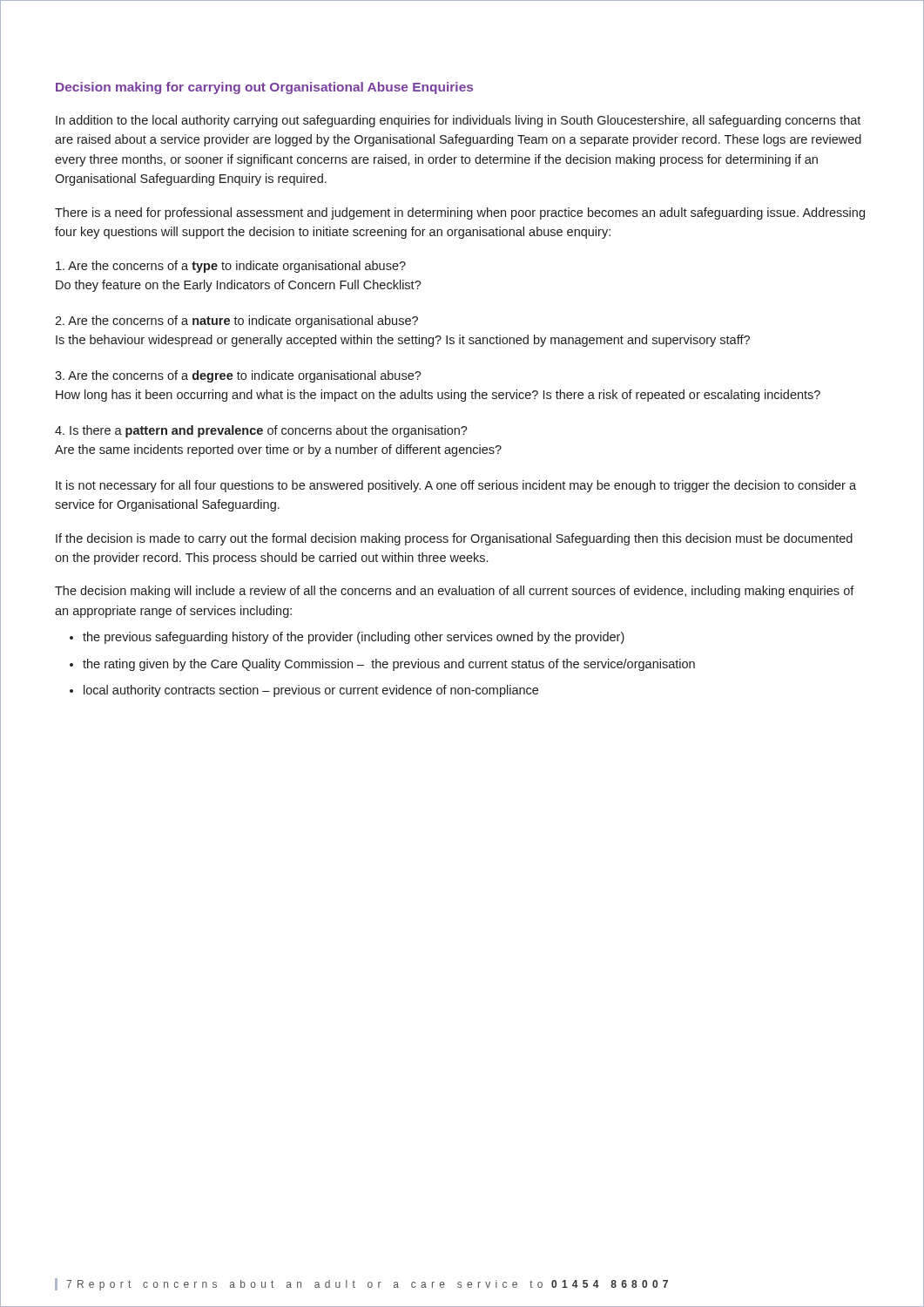Click on the element starting "The decision making will"
This screenshot has width=924, height=1307.
[x=454, y=601]
